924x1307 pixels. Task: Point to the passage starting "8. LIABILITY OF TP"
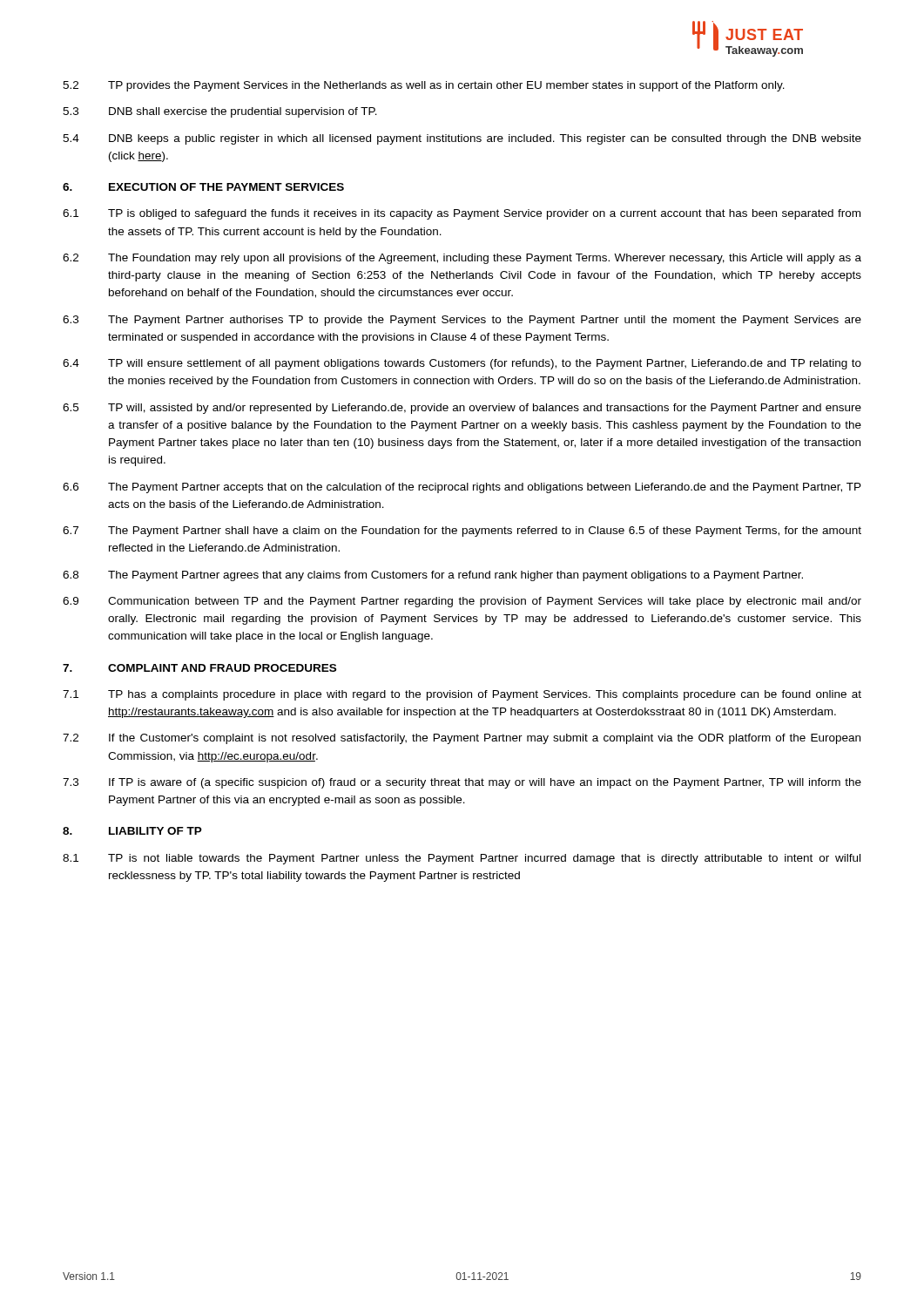tap(132, 831)
